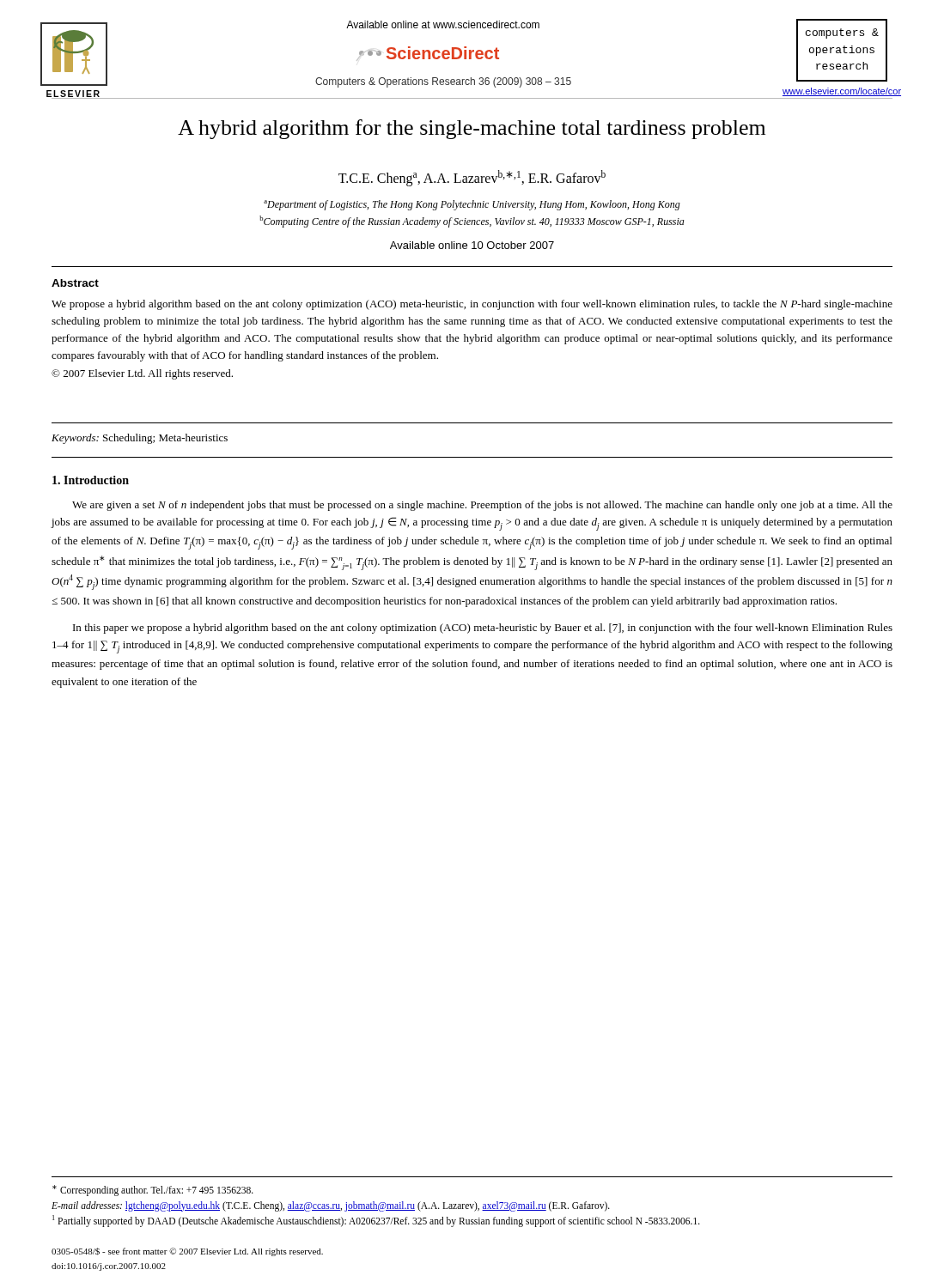Select the text block containing "aDepartment of Logistics, The Hong Kong Polytechnic"

click(x=472, y=212)
